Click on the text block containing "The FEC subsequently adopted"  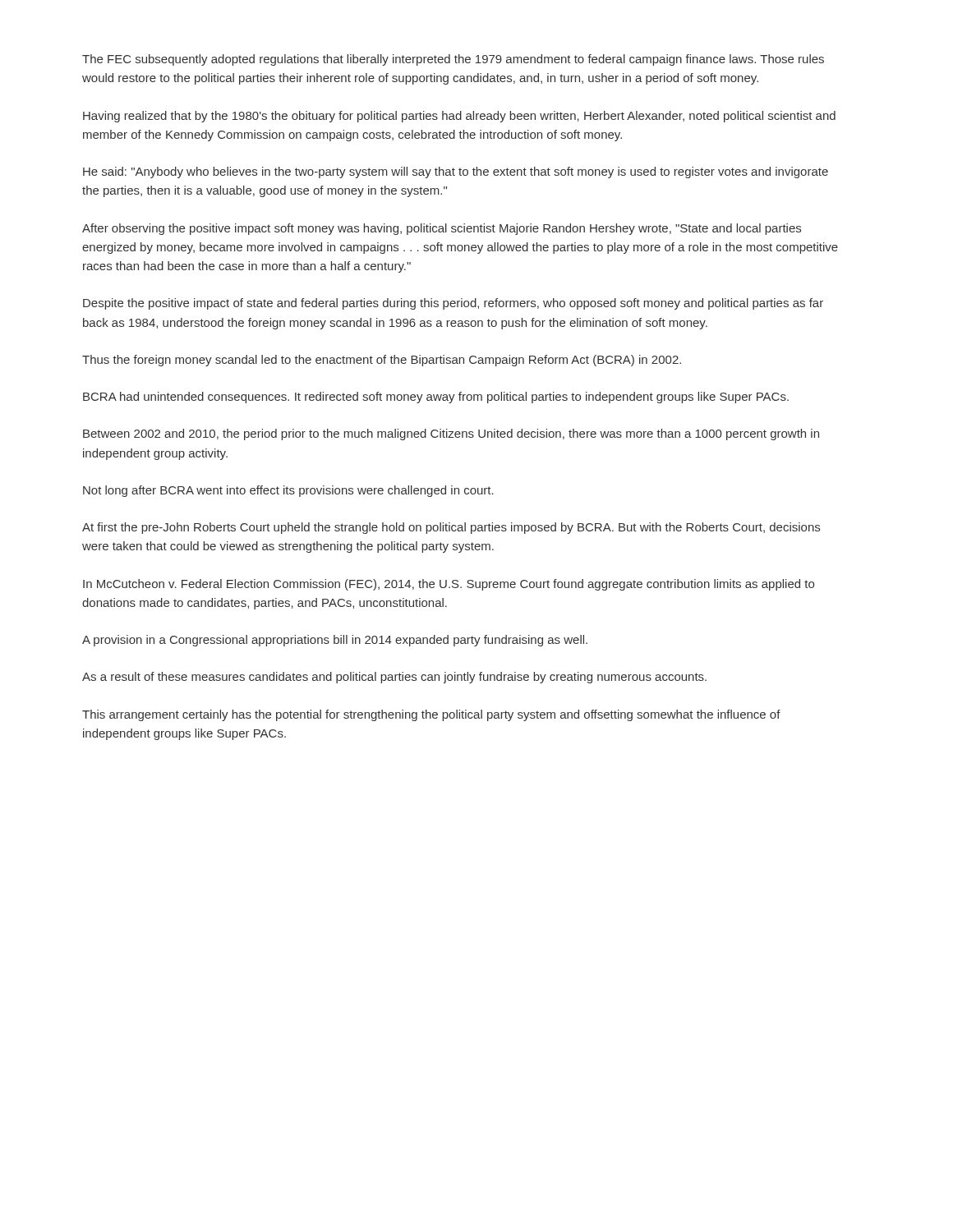pos(453,68)
